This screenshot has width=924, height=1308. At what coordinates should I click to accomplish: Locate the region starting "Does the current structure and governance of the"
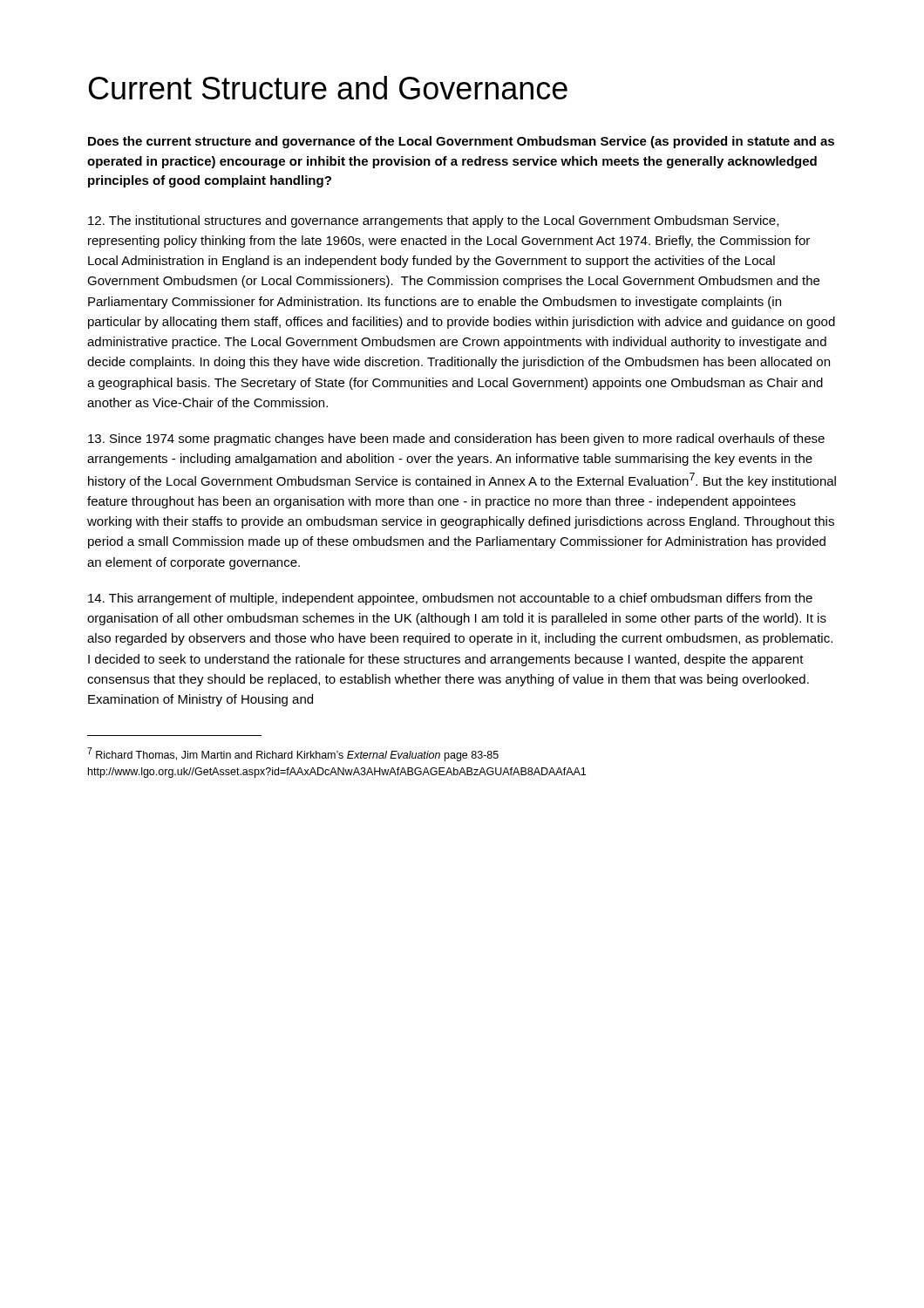coord(461,161)
